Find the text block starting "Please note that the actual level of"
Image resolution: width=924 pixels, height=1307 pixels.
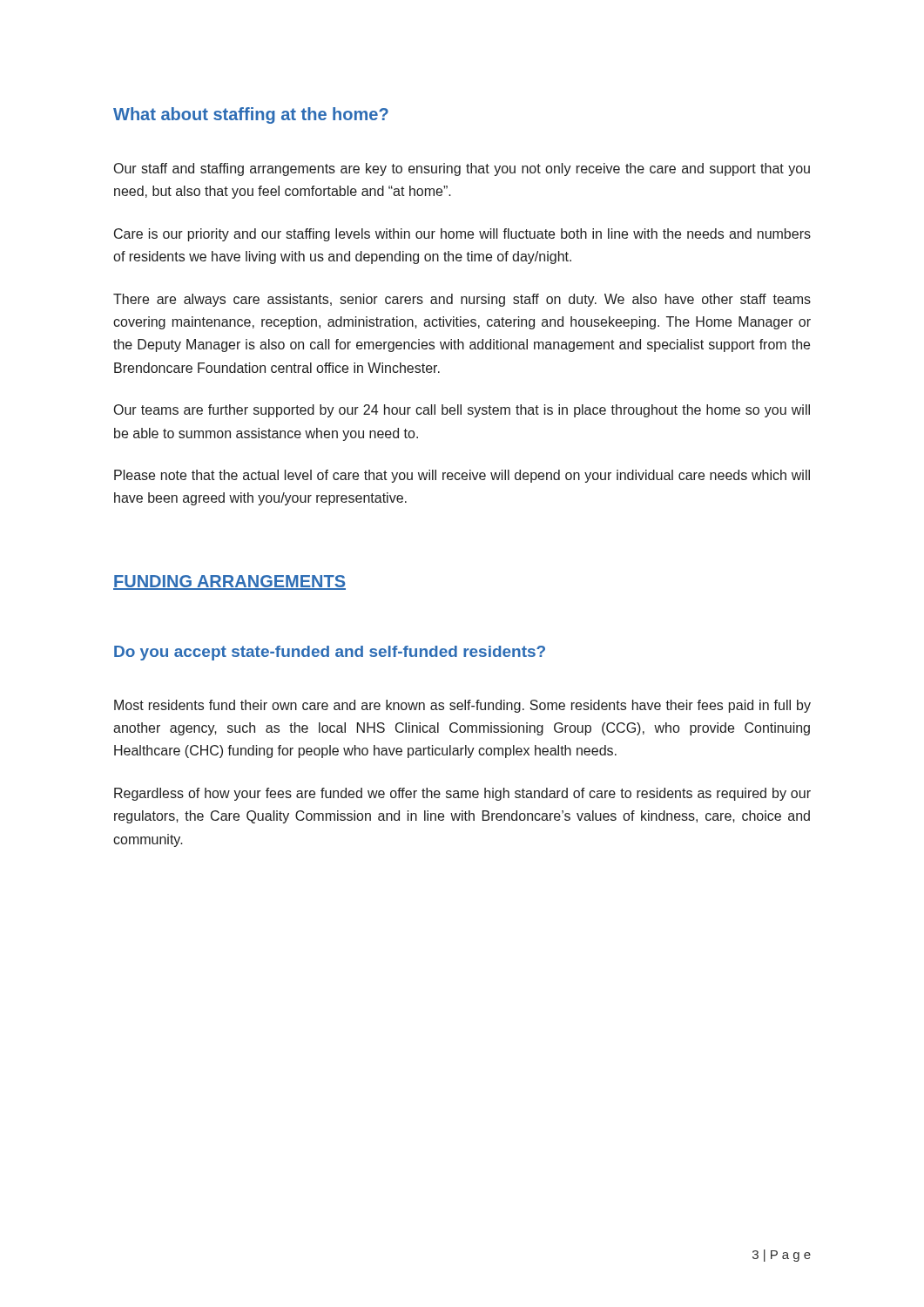pyautogui.click(x=462, y=487)
